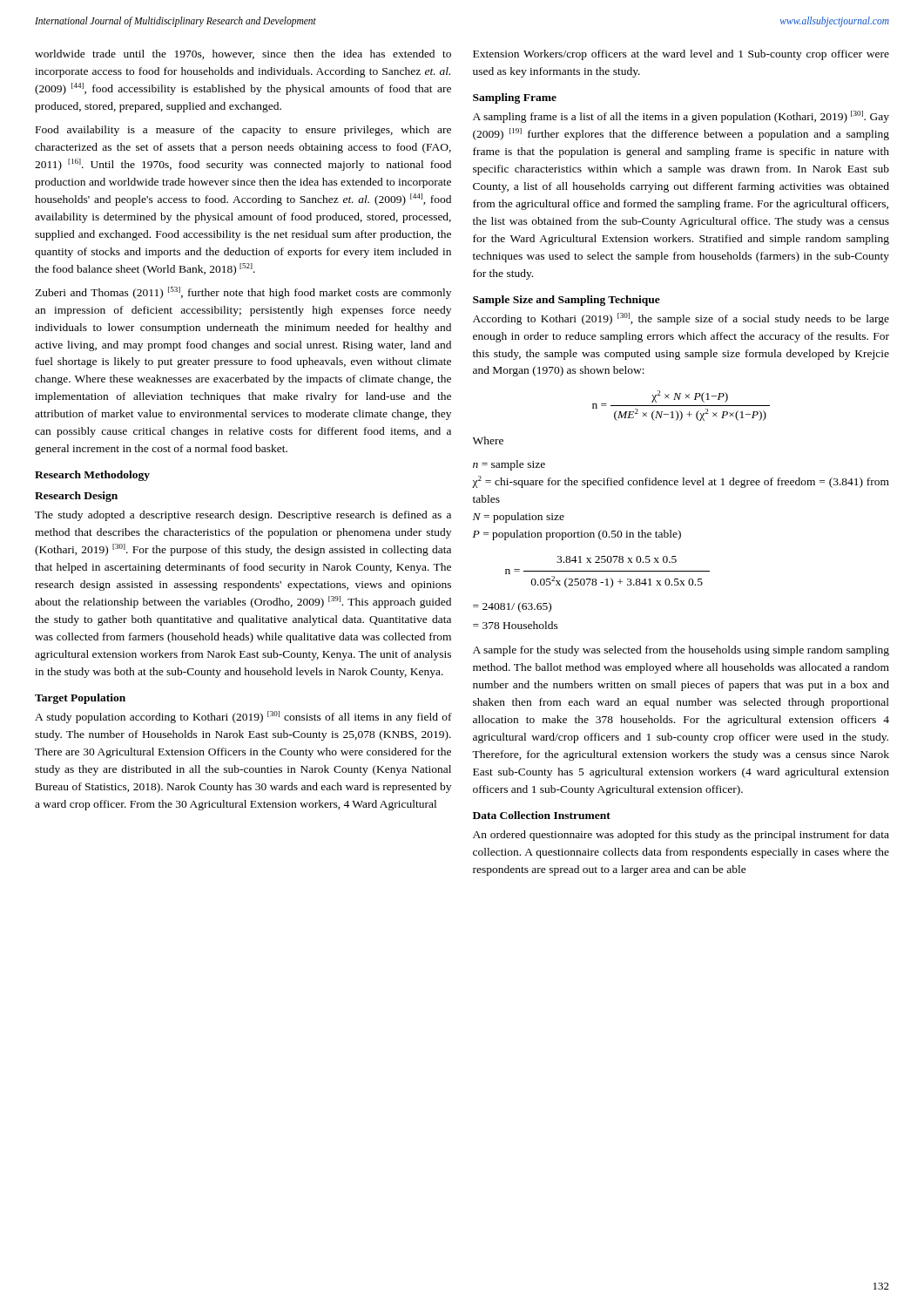The width and height of the screenshot is (924, 1307).
Task: Select the block starting "A sampling frame"
Action: 681,195
